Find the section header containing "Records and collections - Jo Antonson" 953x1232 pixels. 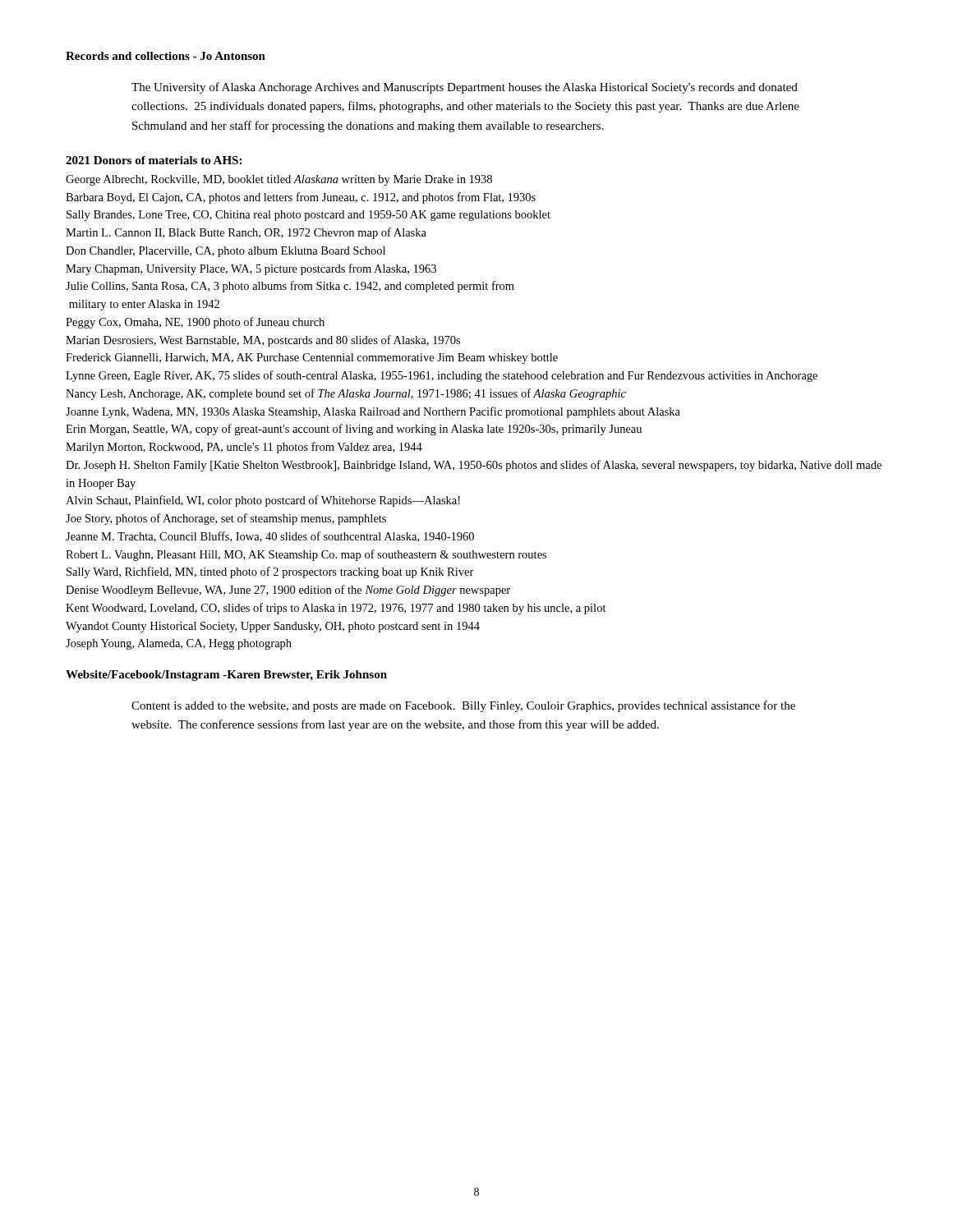166,56
